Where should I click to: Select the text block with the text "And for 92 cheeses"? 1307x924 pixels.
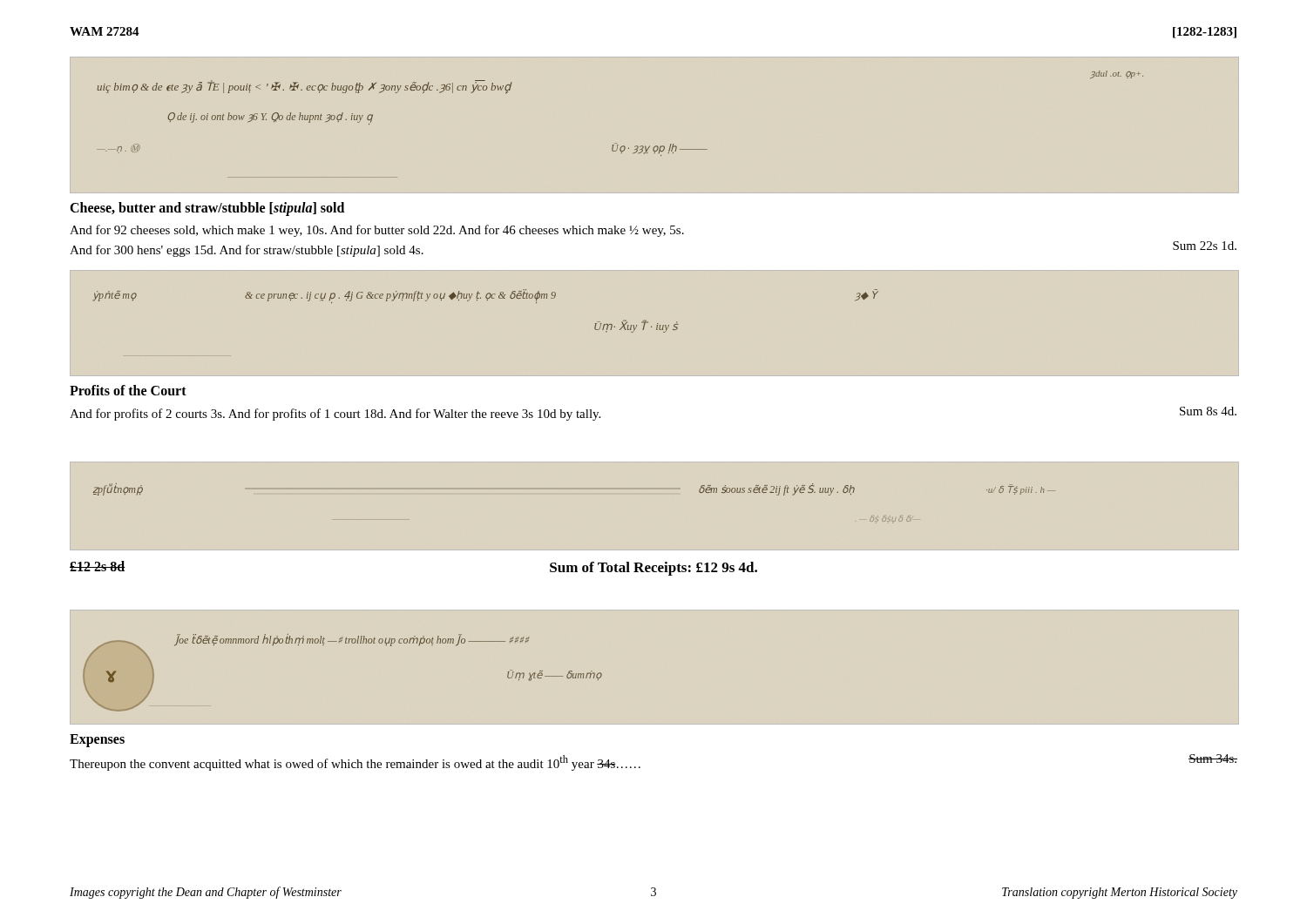pos(377,240)
